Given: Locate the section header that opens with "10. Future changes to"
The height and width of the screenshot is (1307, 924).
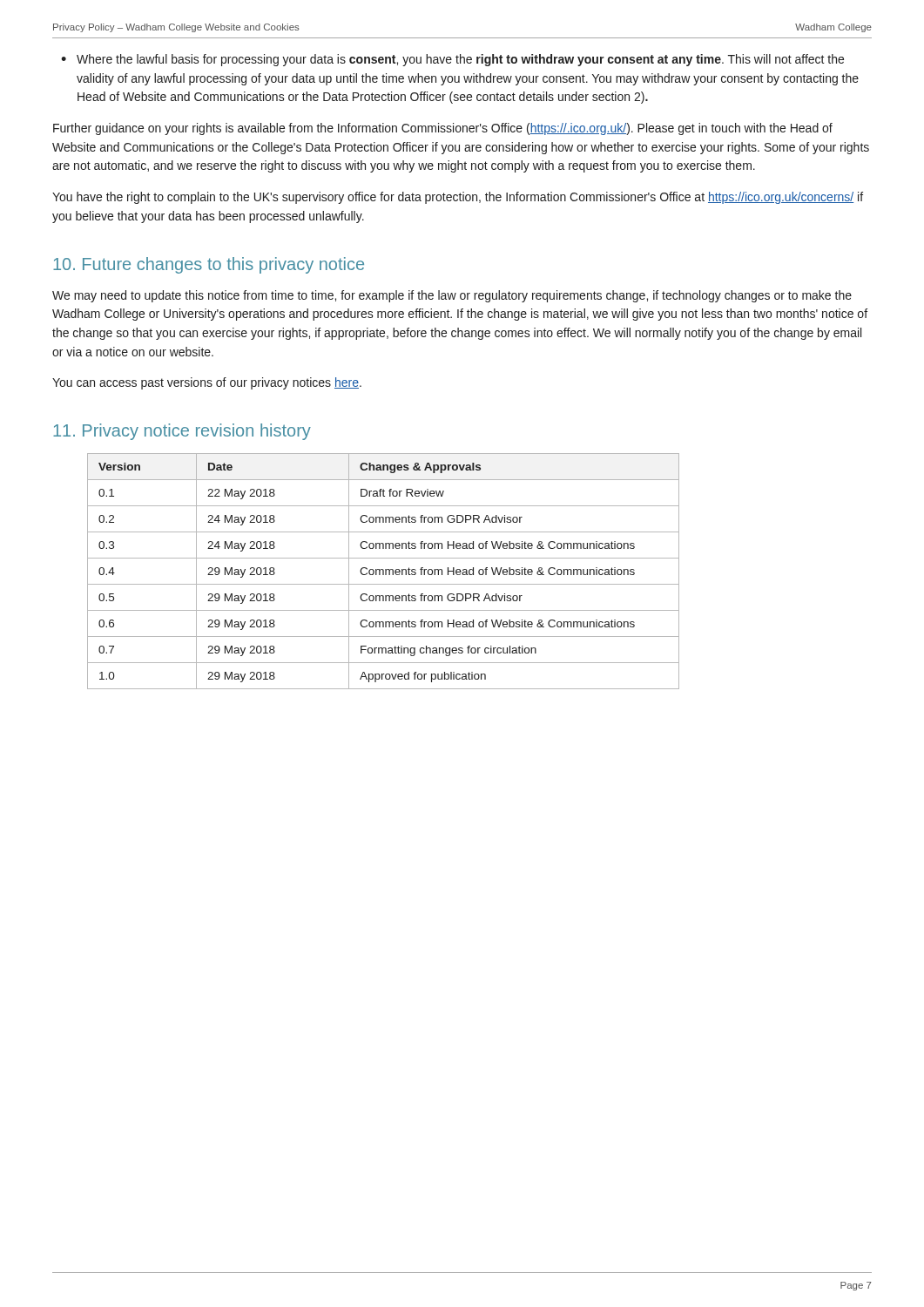Looking at the screenshot, I should click(209, 264).
